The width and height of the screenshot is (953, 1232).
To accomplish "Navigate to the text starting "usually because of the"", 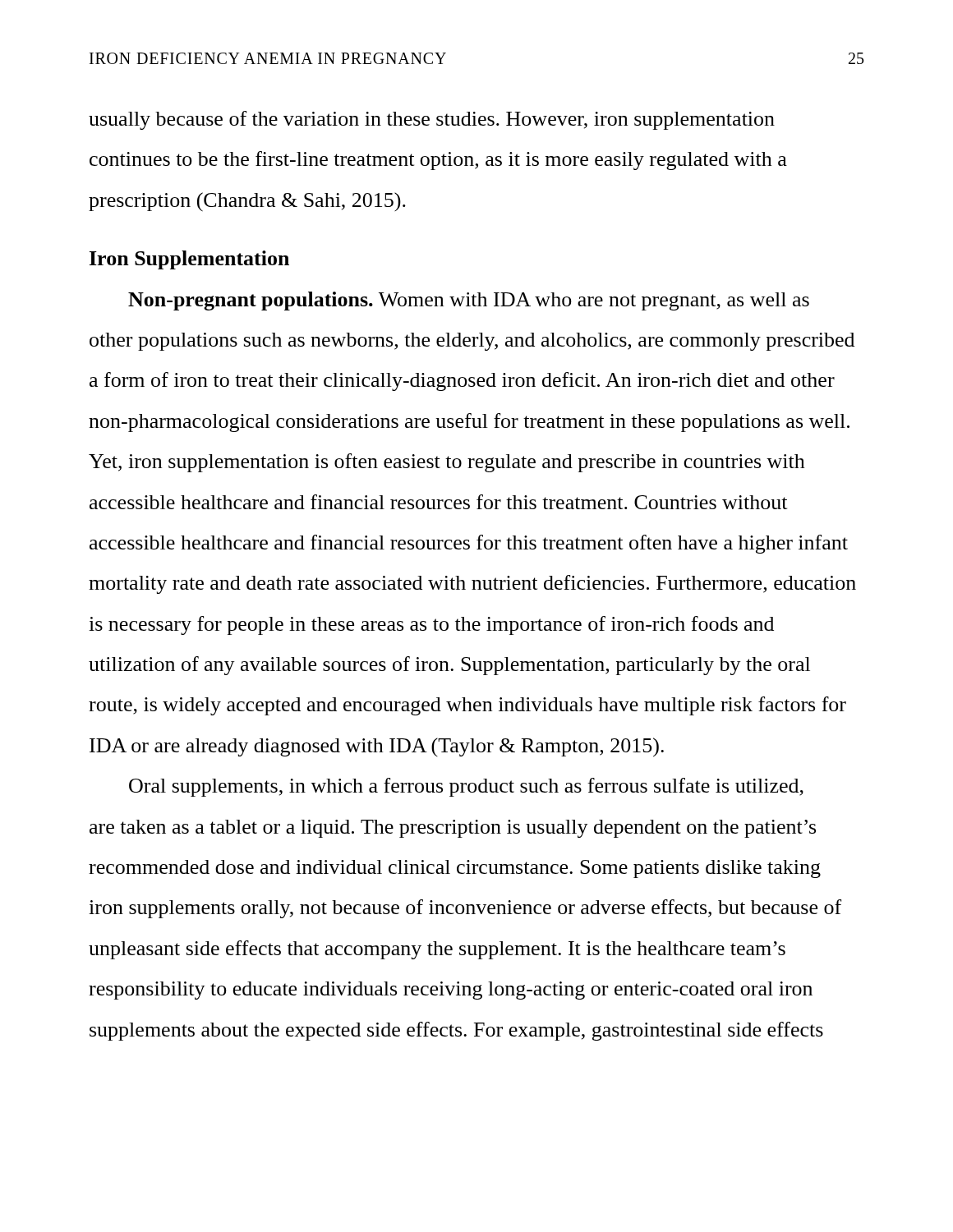I will [476, 159].
